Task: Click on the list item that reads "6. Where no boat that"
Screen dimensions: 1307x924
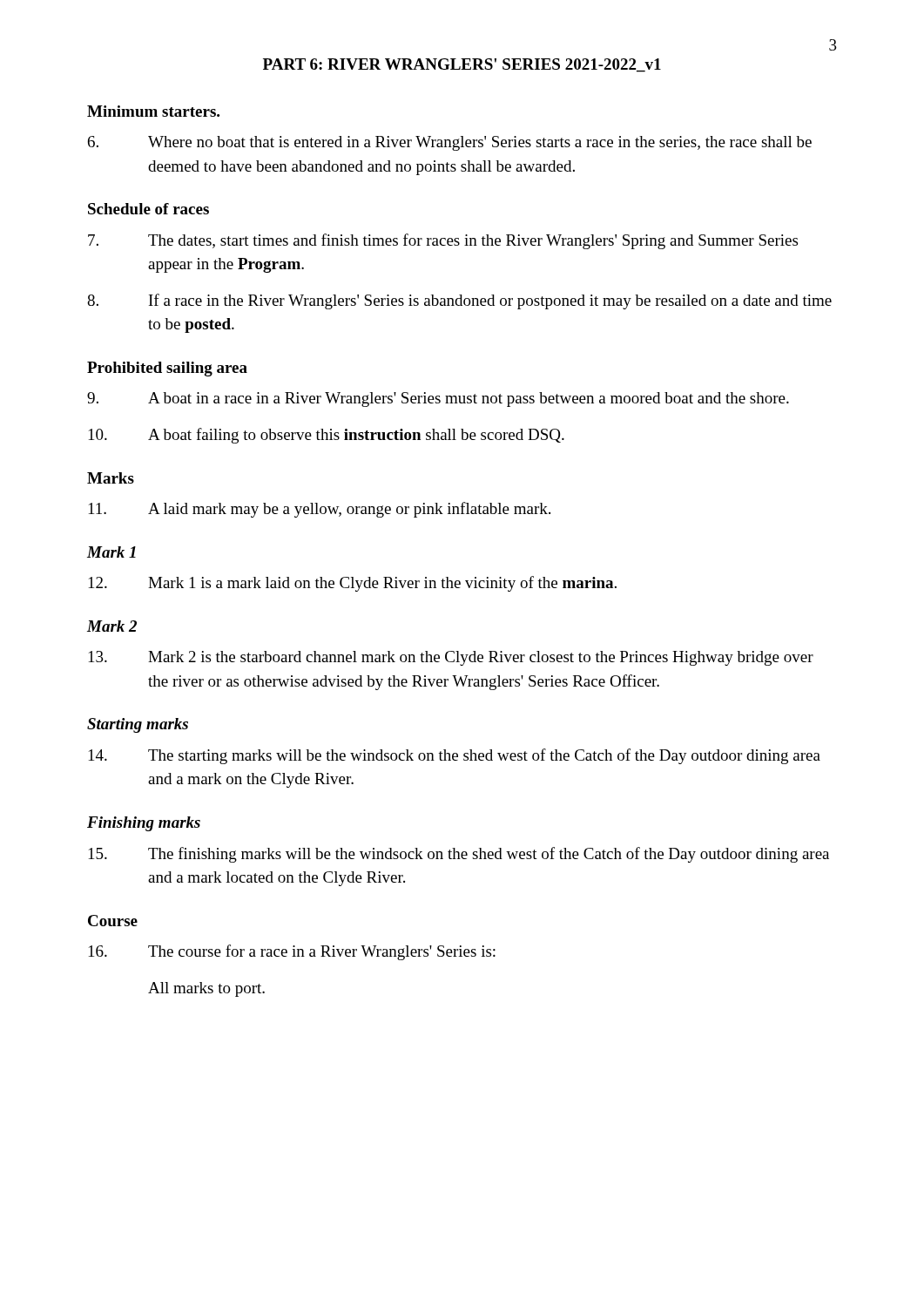Action: 462,154
